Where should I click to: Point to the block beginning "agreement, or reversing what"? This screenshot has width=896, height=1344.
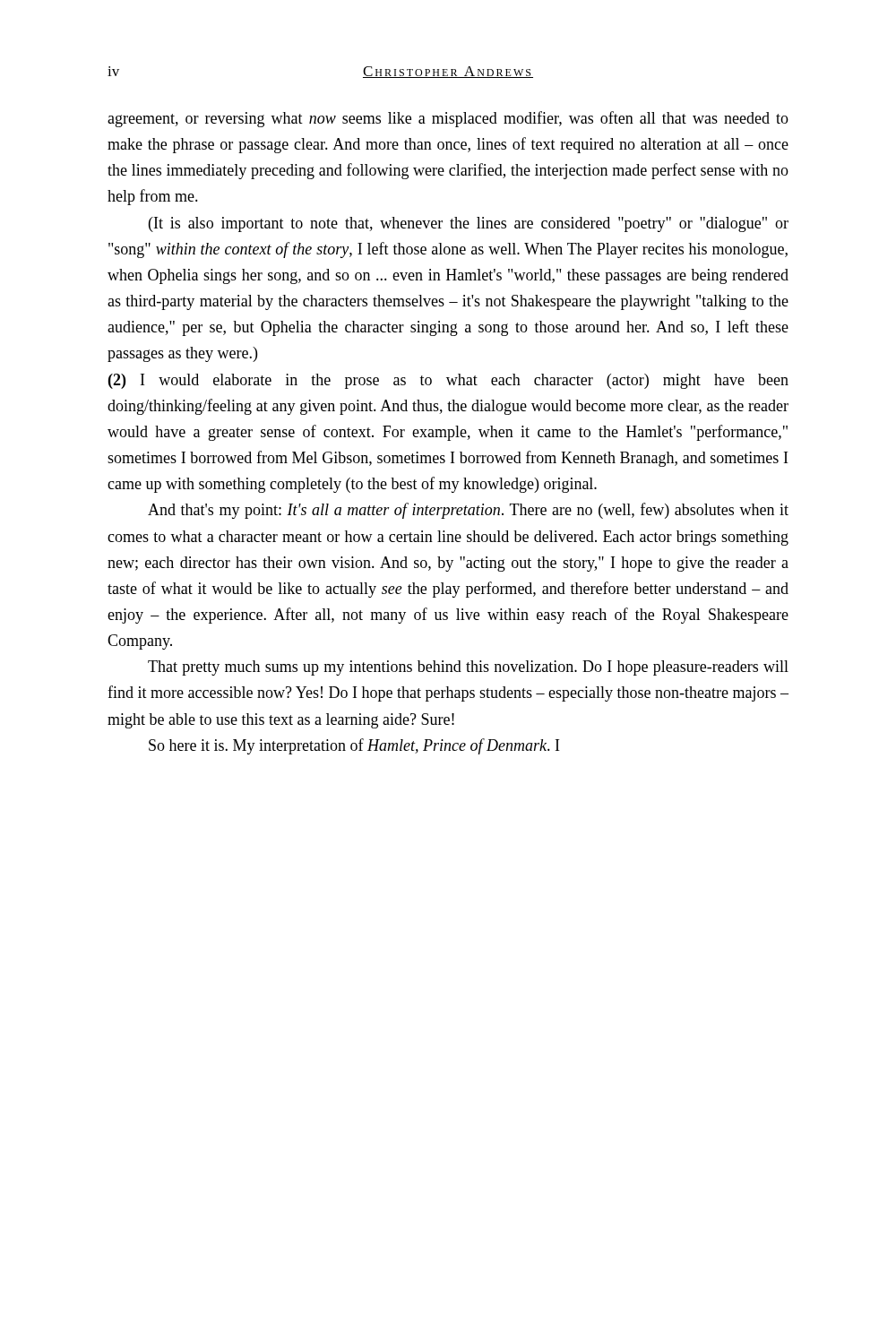448,432
